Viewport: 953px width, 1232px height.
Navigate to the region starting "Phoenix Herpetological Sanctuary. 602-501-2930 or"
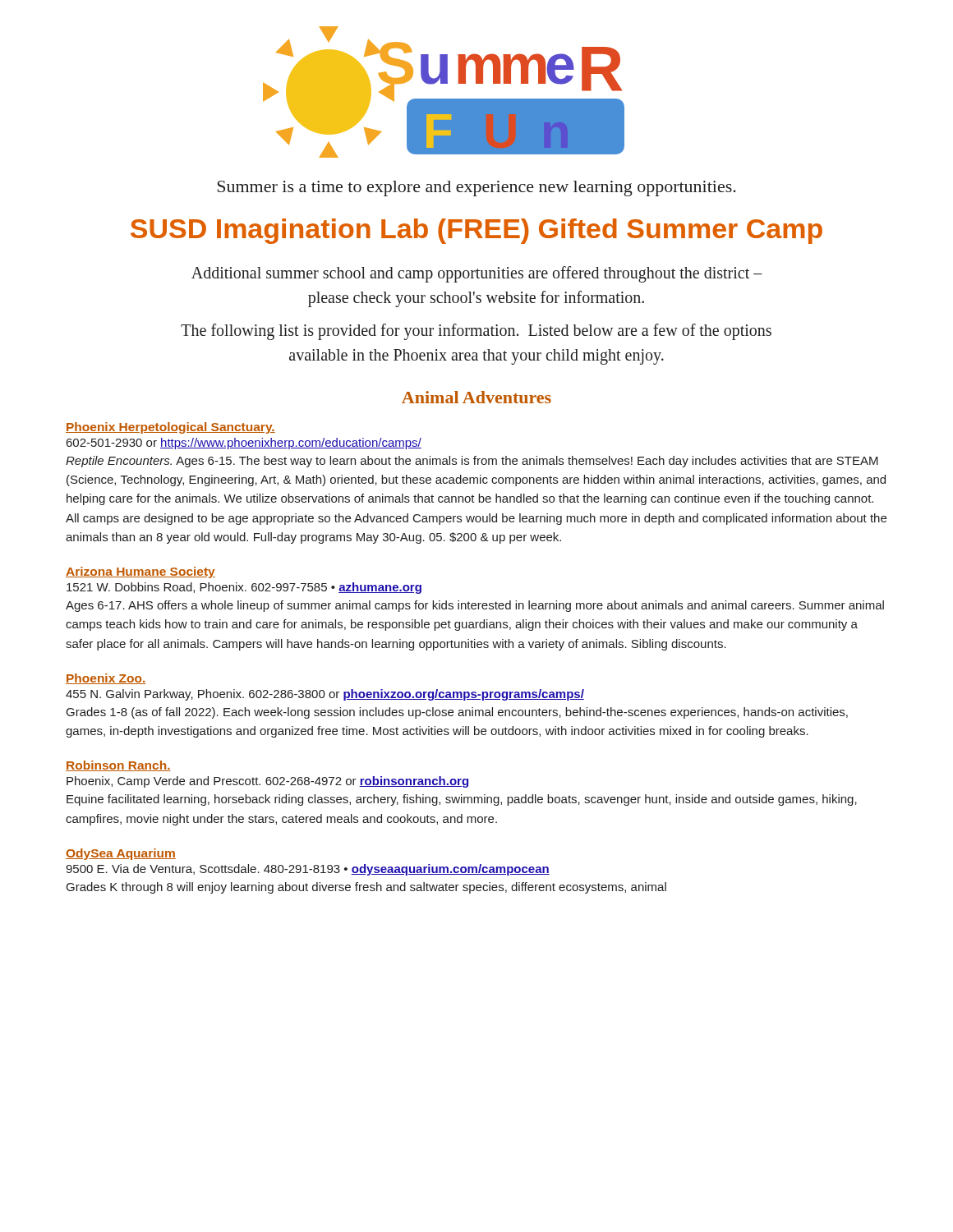(x=476, y=483)
